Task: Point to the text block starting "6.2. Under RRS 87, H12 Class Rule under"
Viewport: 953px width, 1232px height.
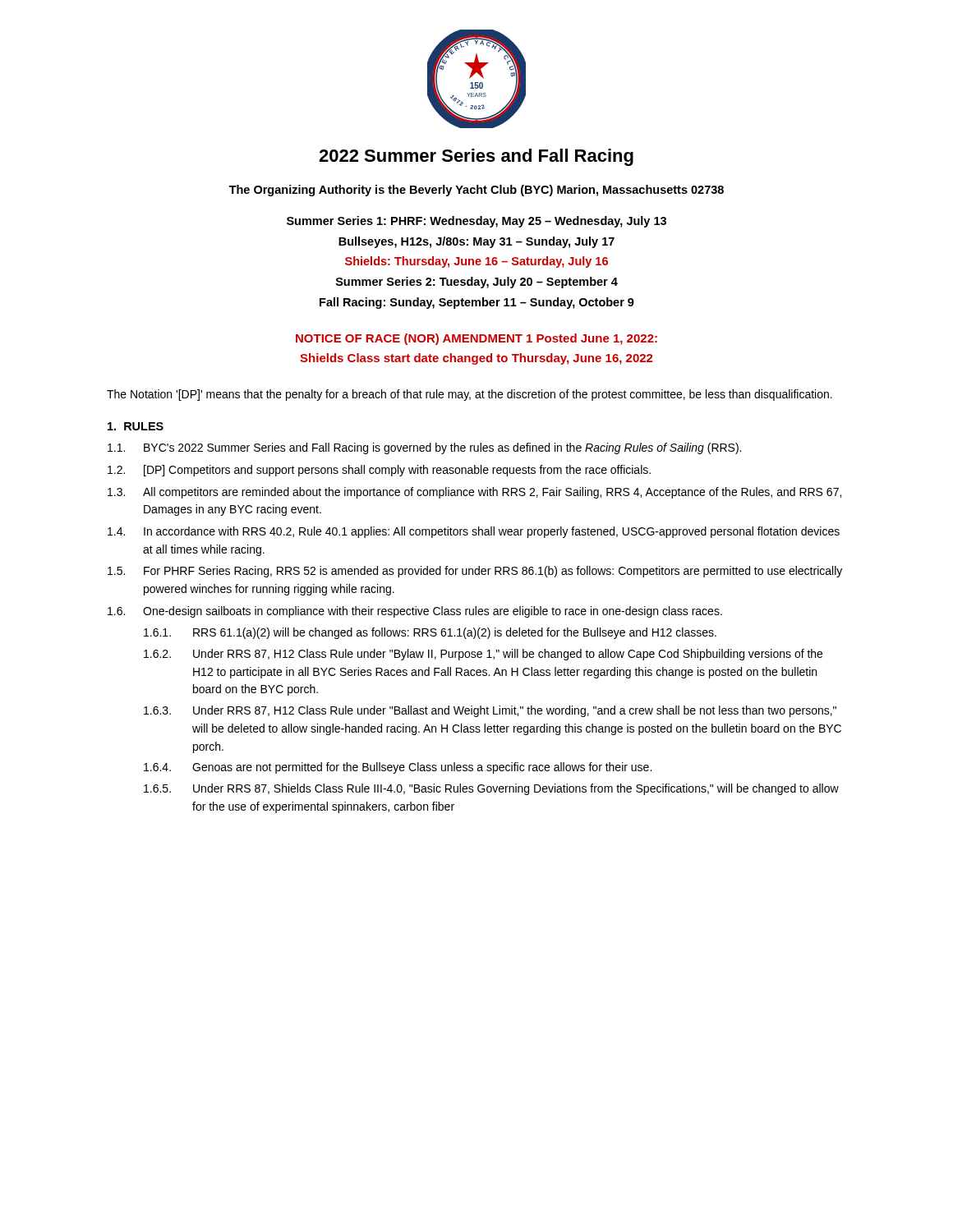Action: coord(495,672)
